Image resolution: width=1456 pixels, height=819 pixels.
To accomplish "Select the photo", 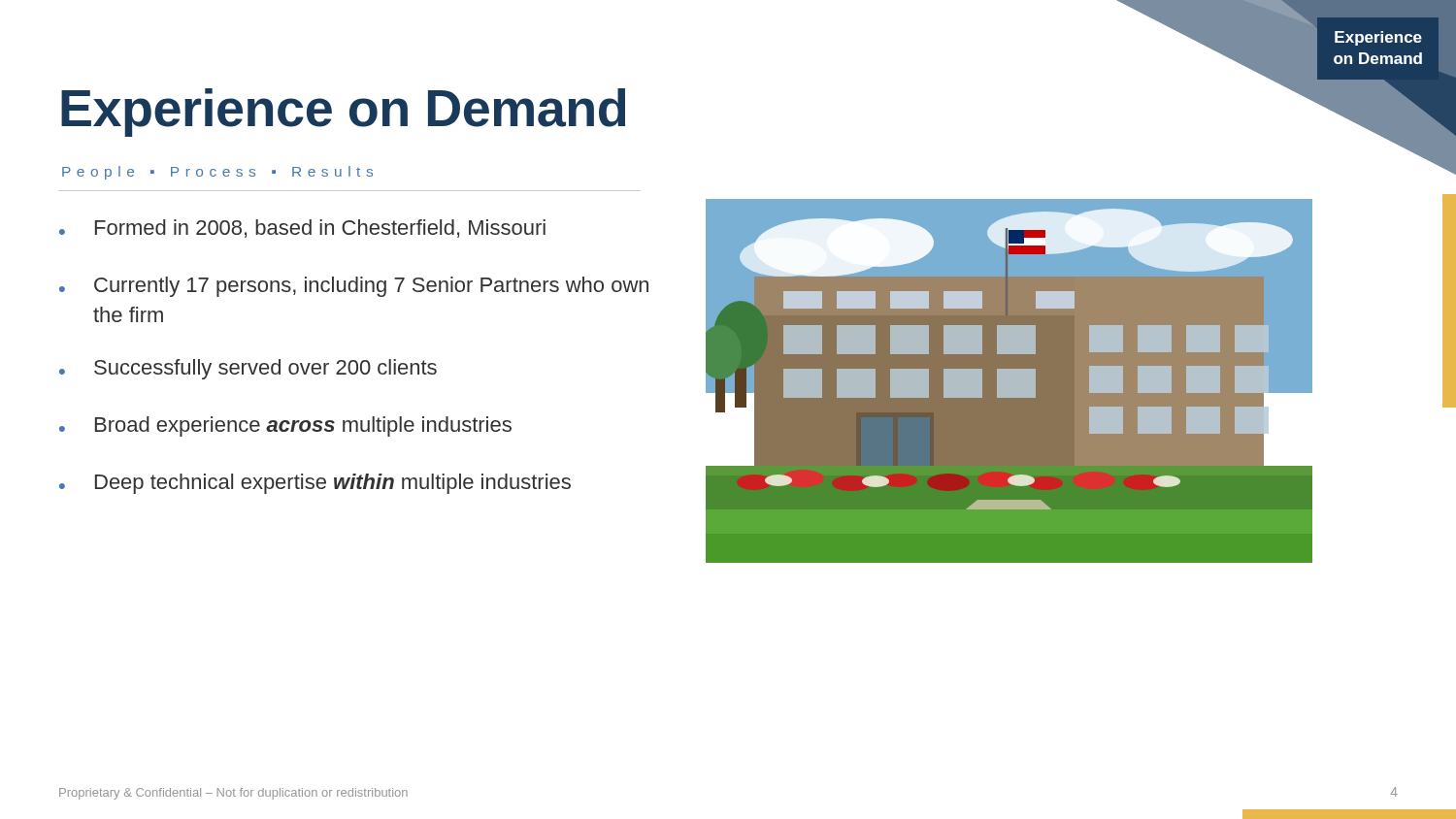I will 1009,381.
